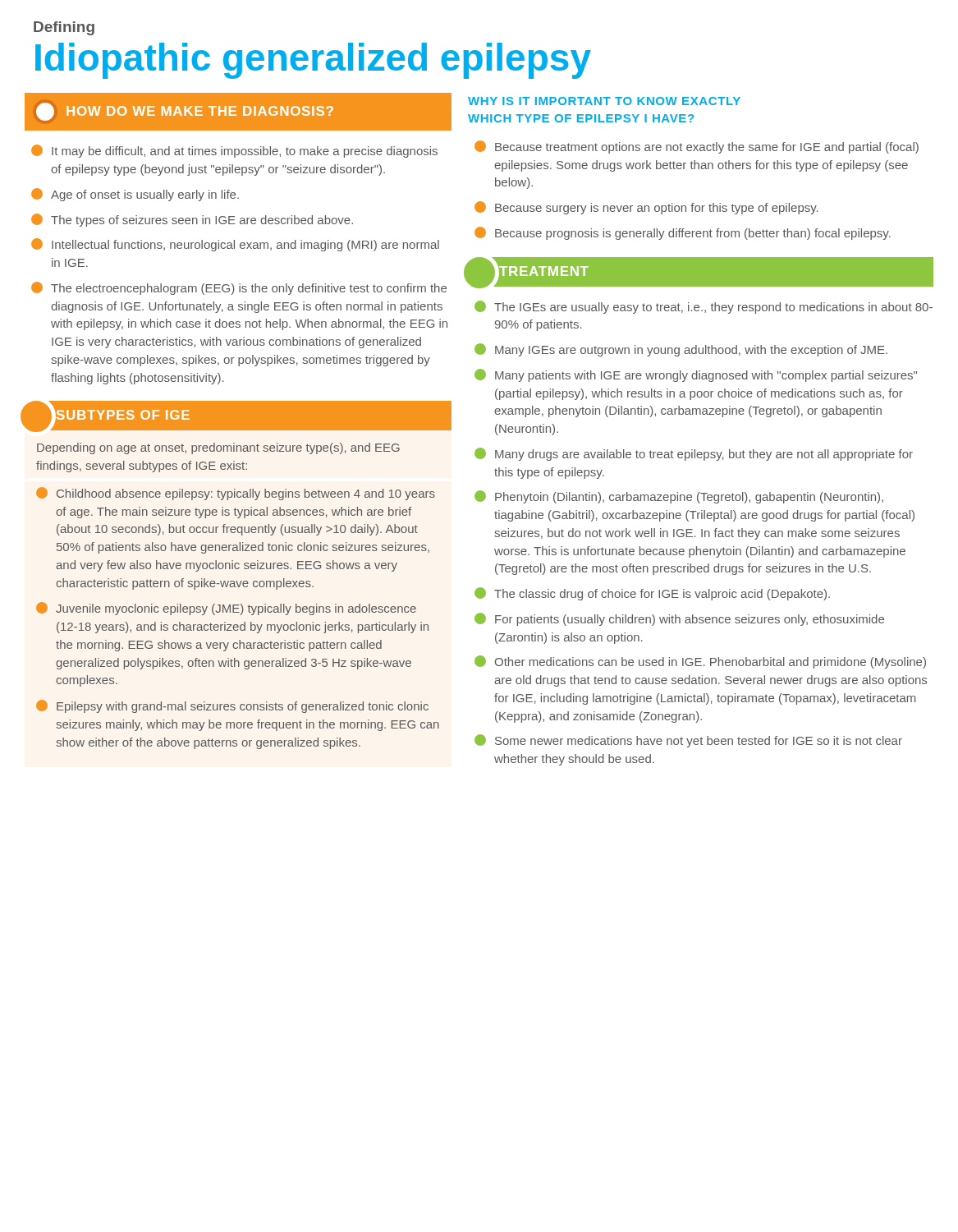The height and width of the screenshot is (1232, 958).
Task: Locate the passage starting "How do we make"
Action: 184,112
